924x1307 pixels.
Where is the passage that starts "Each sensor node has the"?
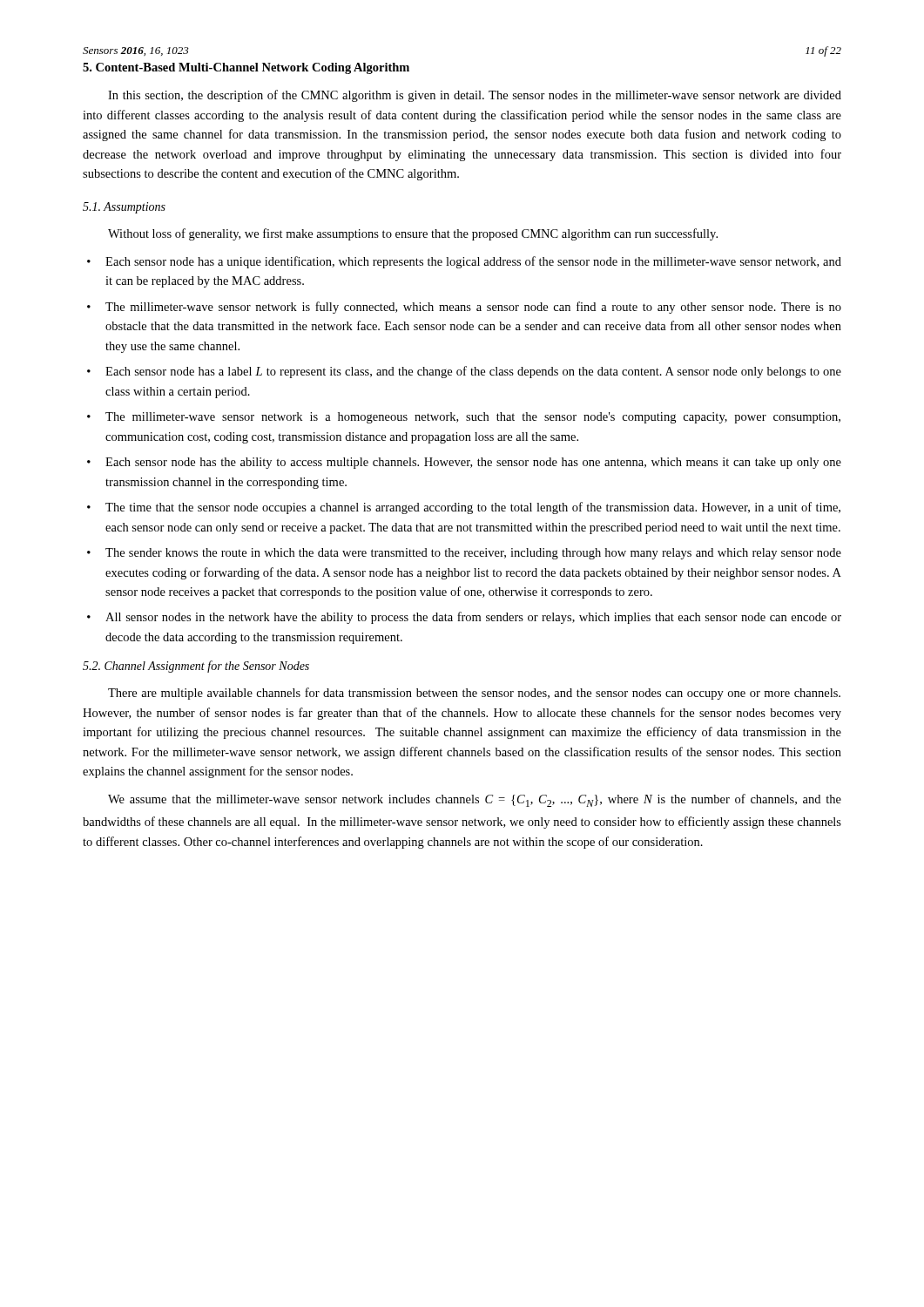pyautogui.click(x=473, y=472)
